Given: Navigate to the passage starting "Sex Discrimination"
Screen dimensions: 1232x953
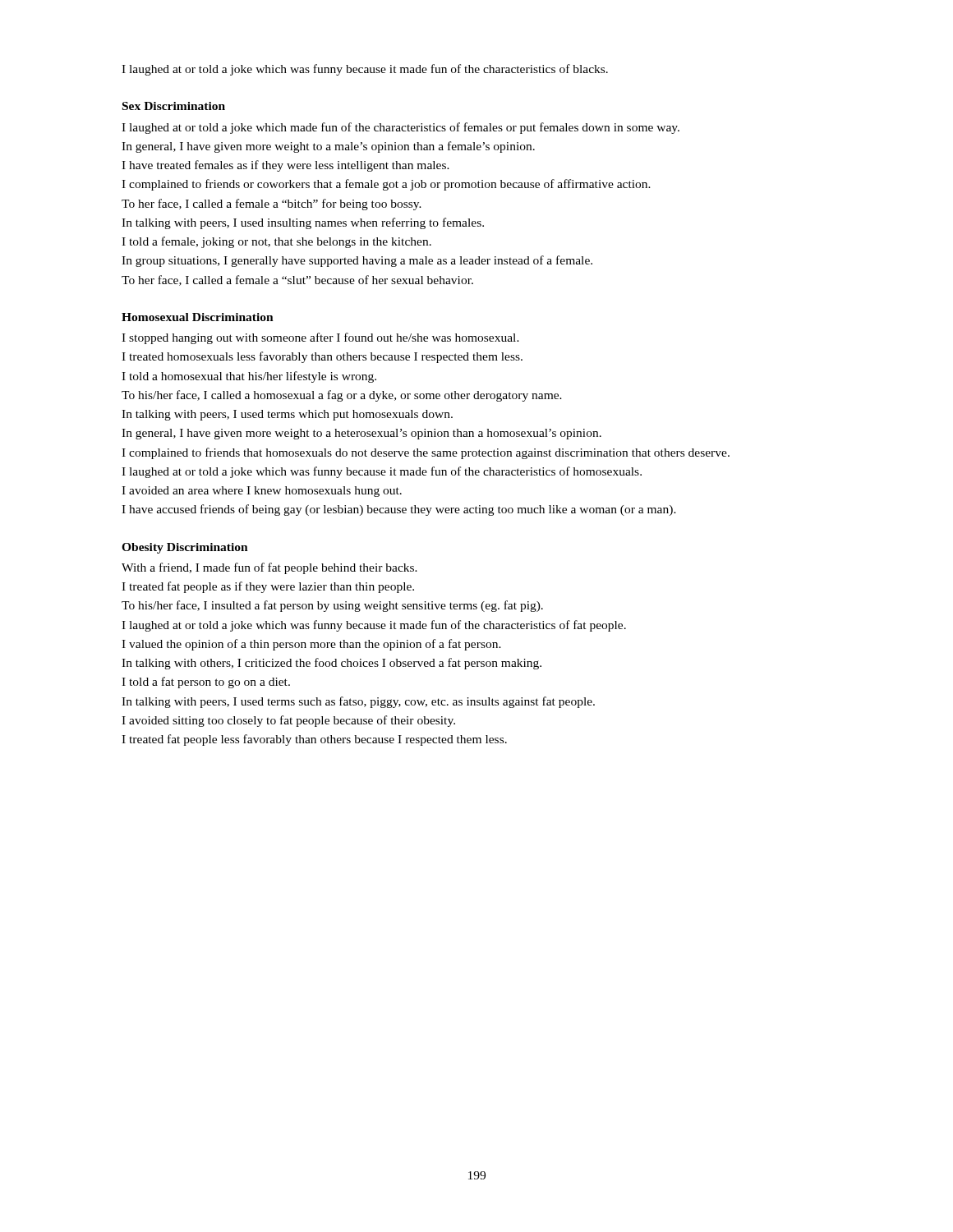Looking at the screenshot, I should tap(173, 106).
